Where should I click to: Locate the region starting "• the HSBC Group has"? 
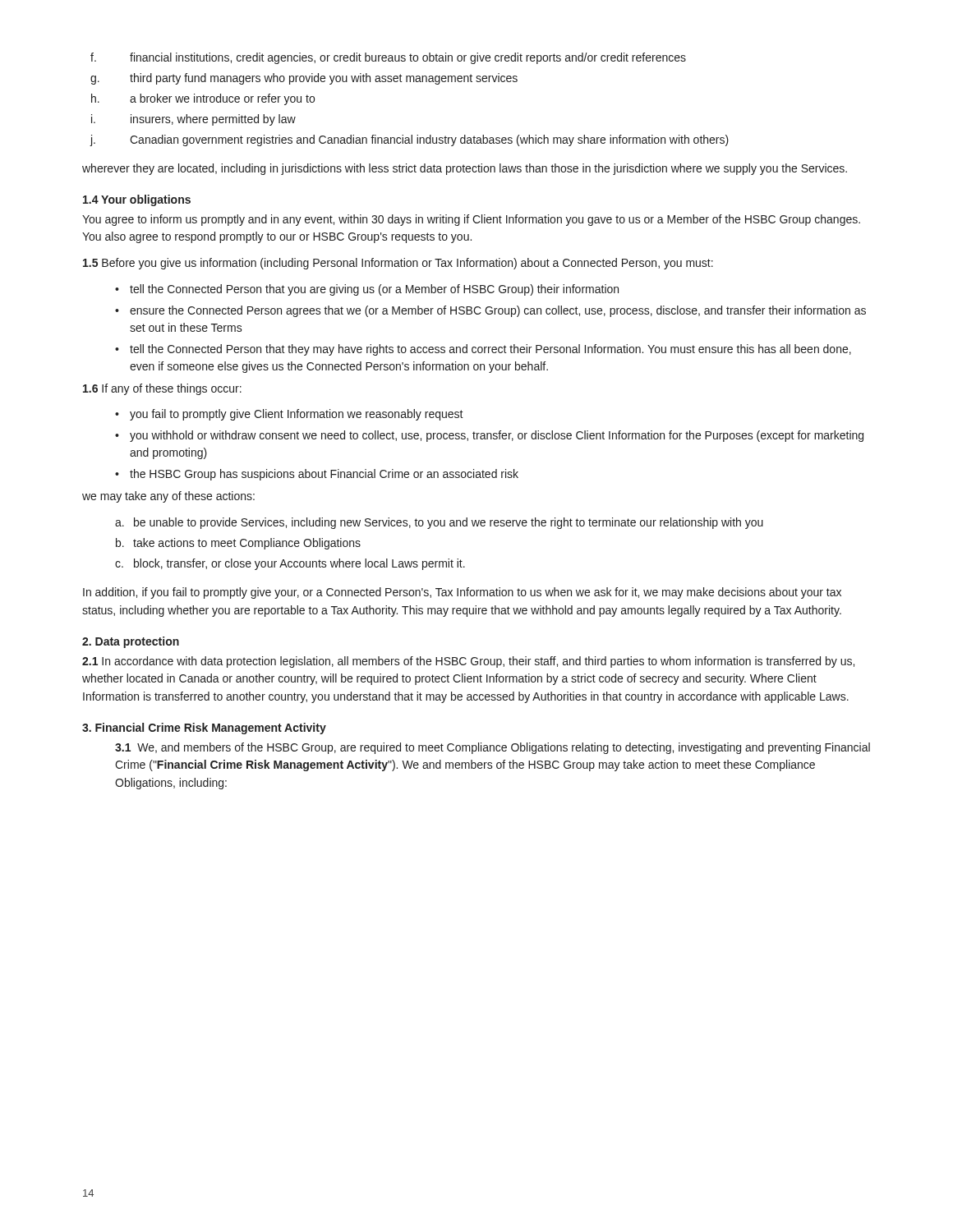(493, 475)
